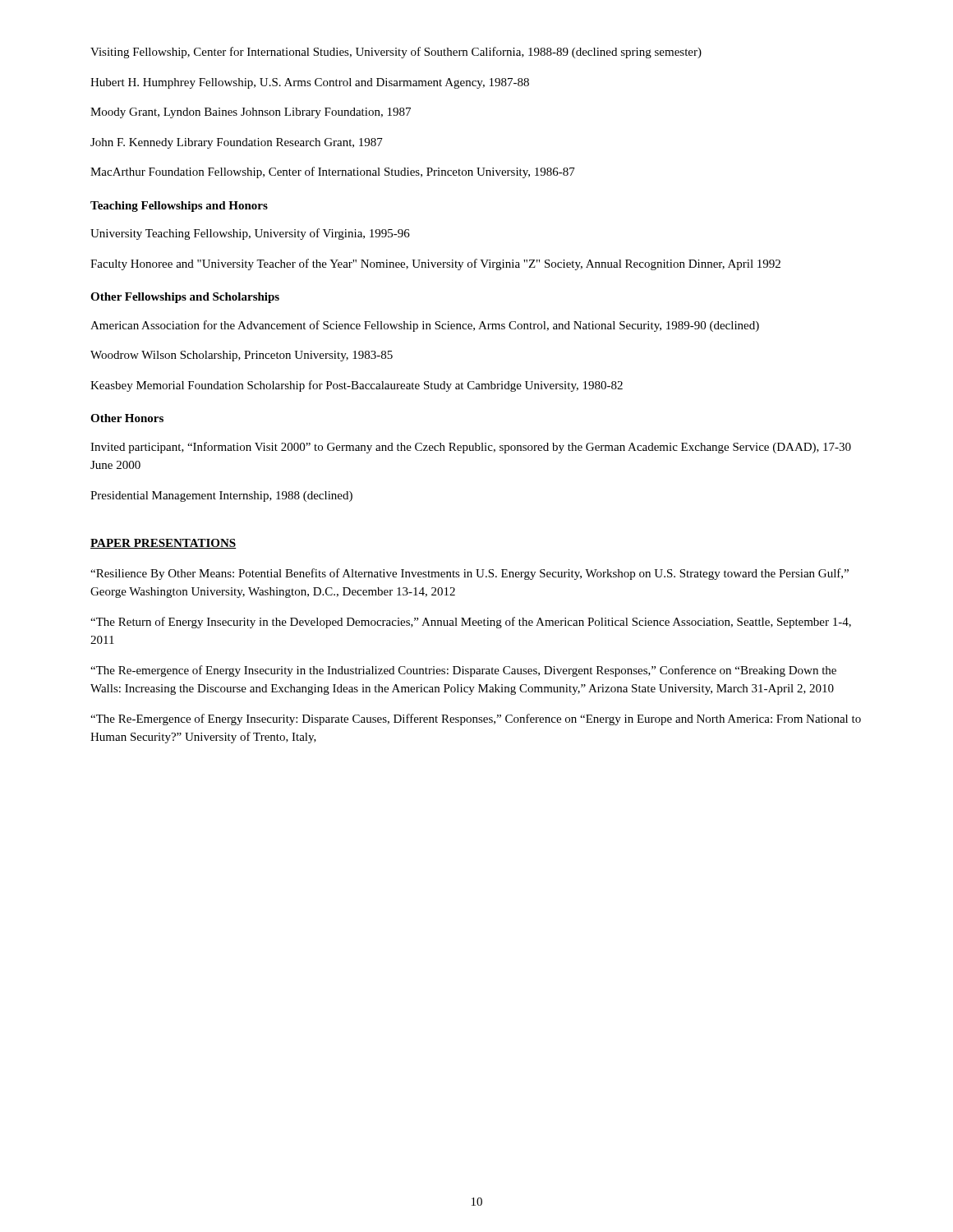Point to the block starting "Woodrow Wilson Scholarship, Princeton University, 1983-85"
953x1232 pixels.
pyautogui.click(x=242, y=355)
